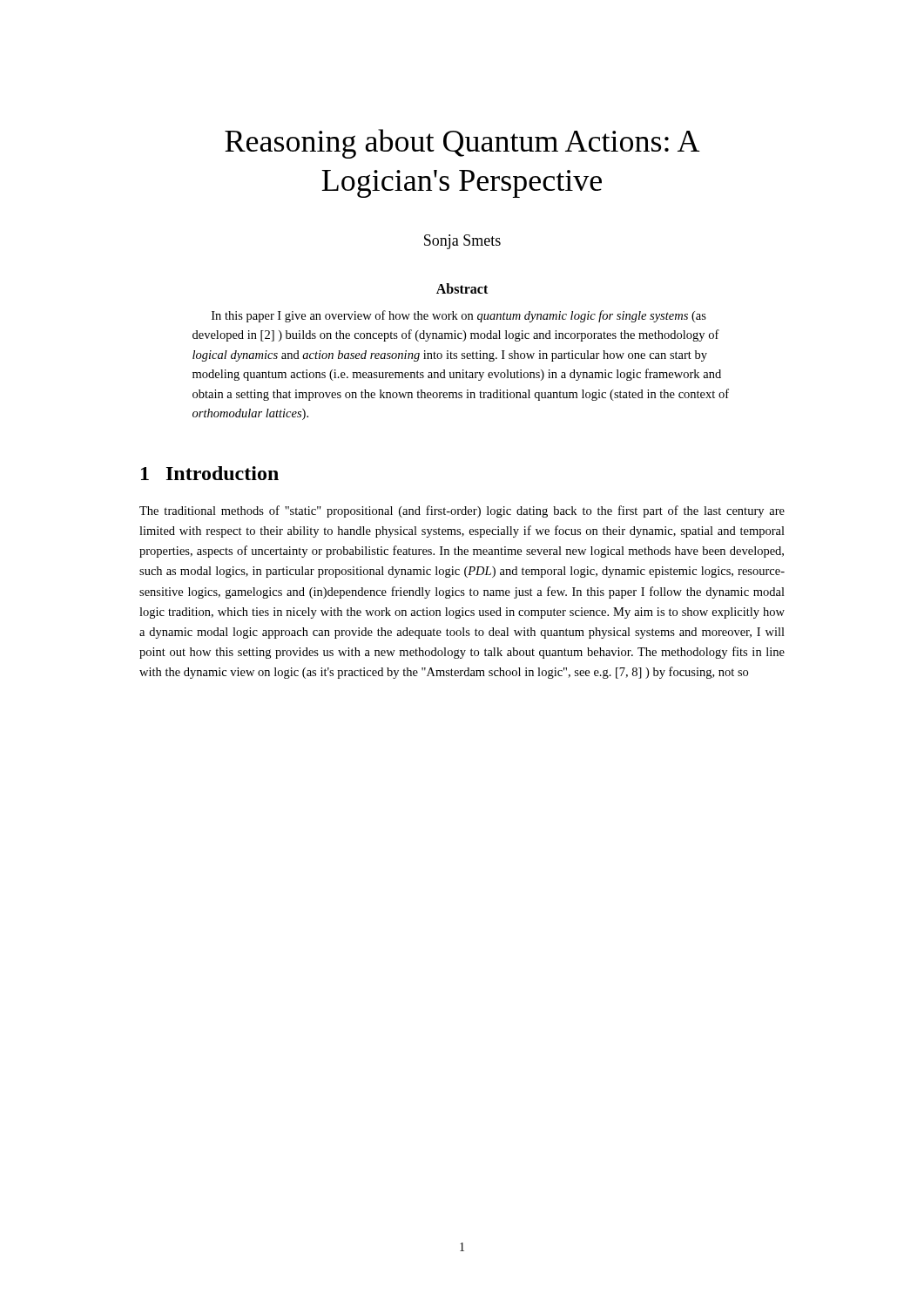
Task: Click on the section header that reads "1 Introduction"
Action: tap(209, 473)
